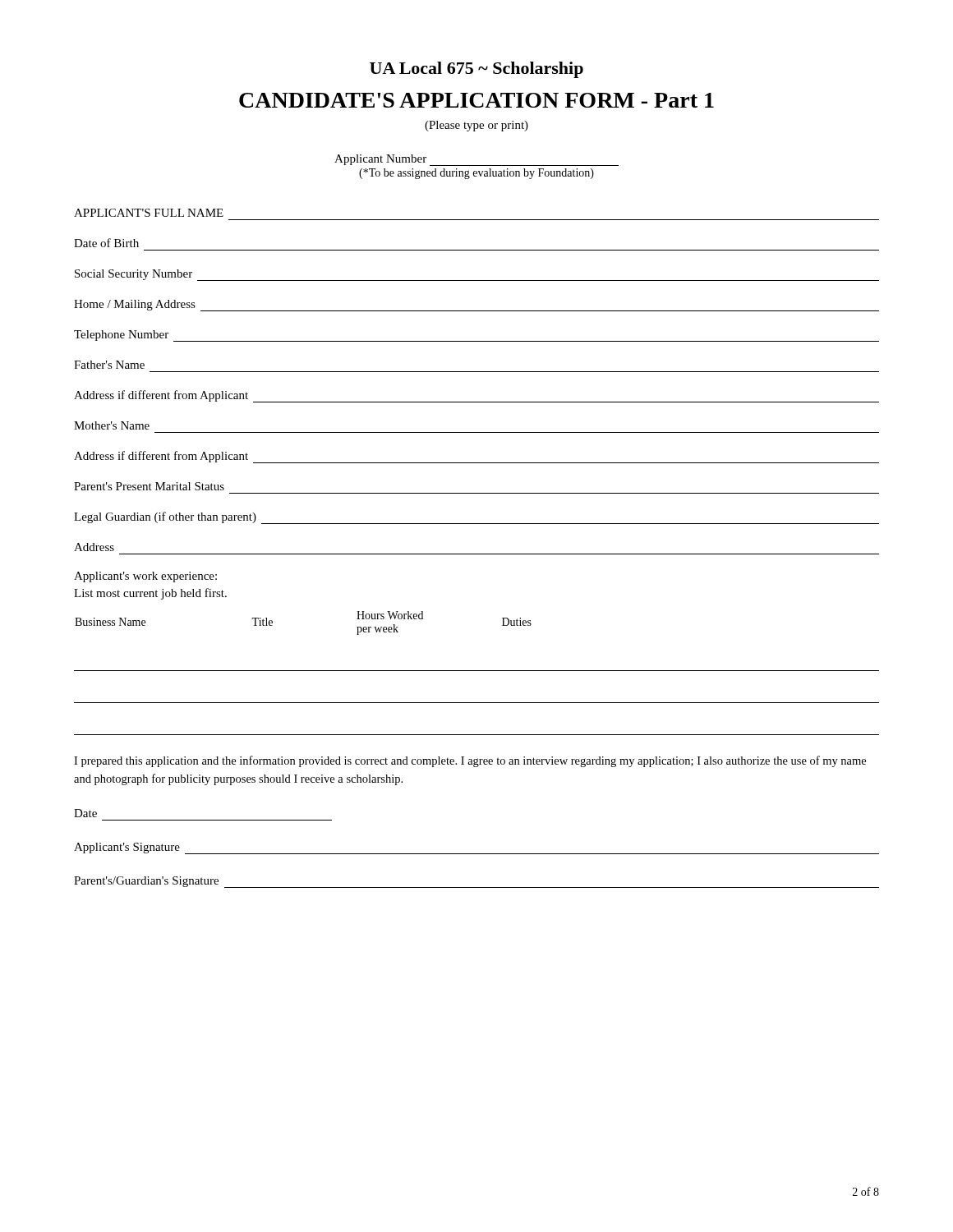Where does it say "Telephone Number"?
Screen dimensions: 1232x953
tap(476, 334)
